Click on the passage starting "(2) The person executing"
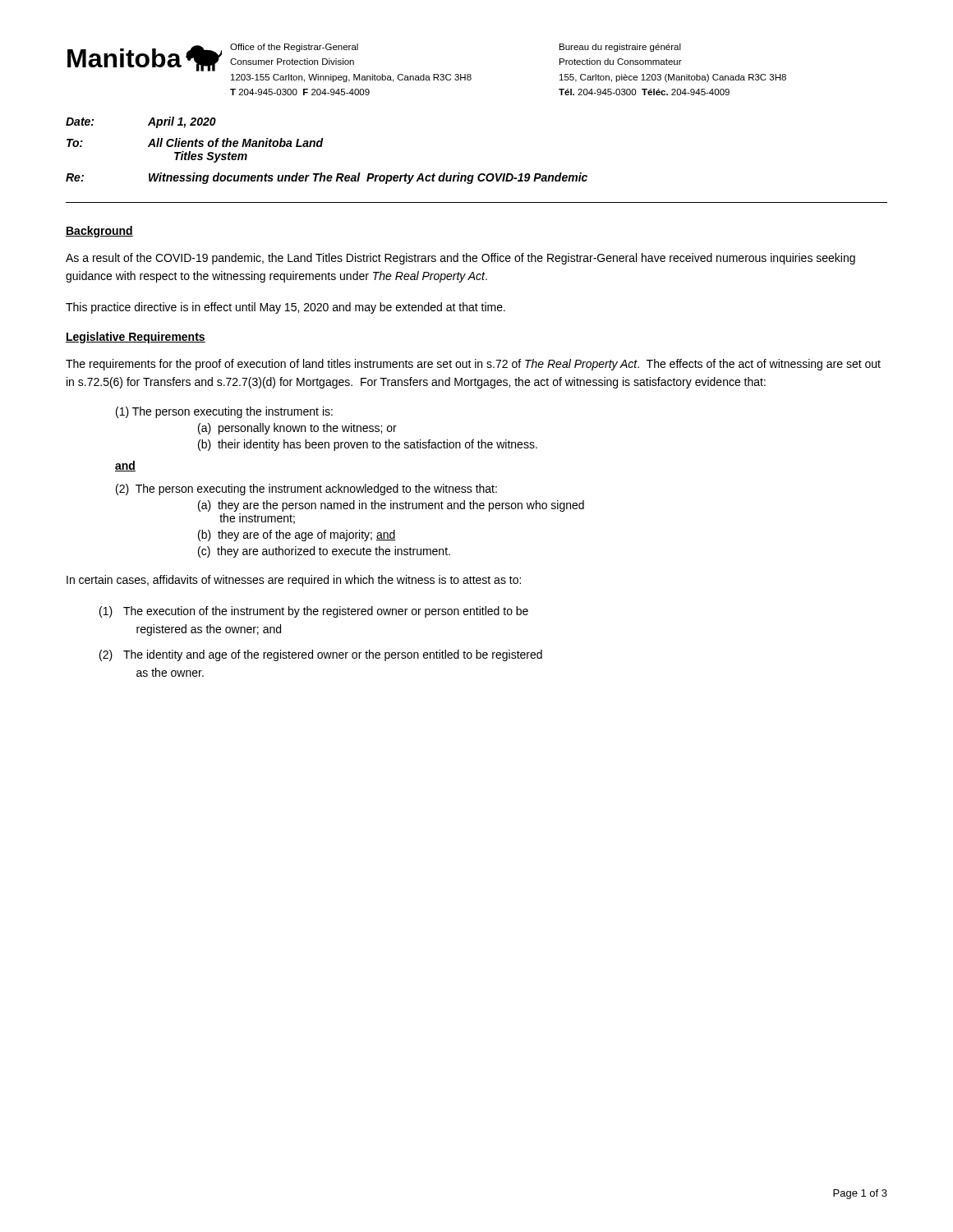 click(x=501, y=519)
